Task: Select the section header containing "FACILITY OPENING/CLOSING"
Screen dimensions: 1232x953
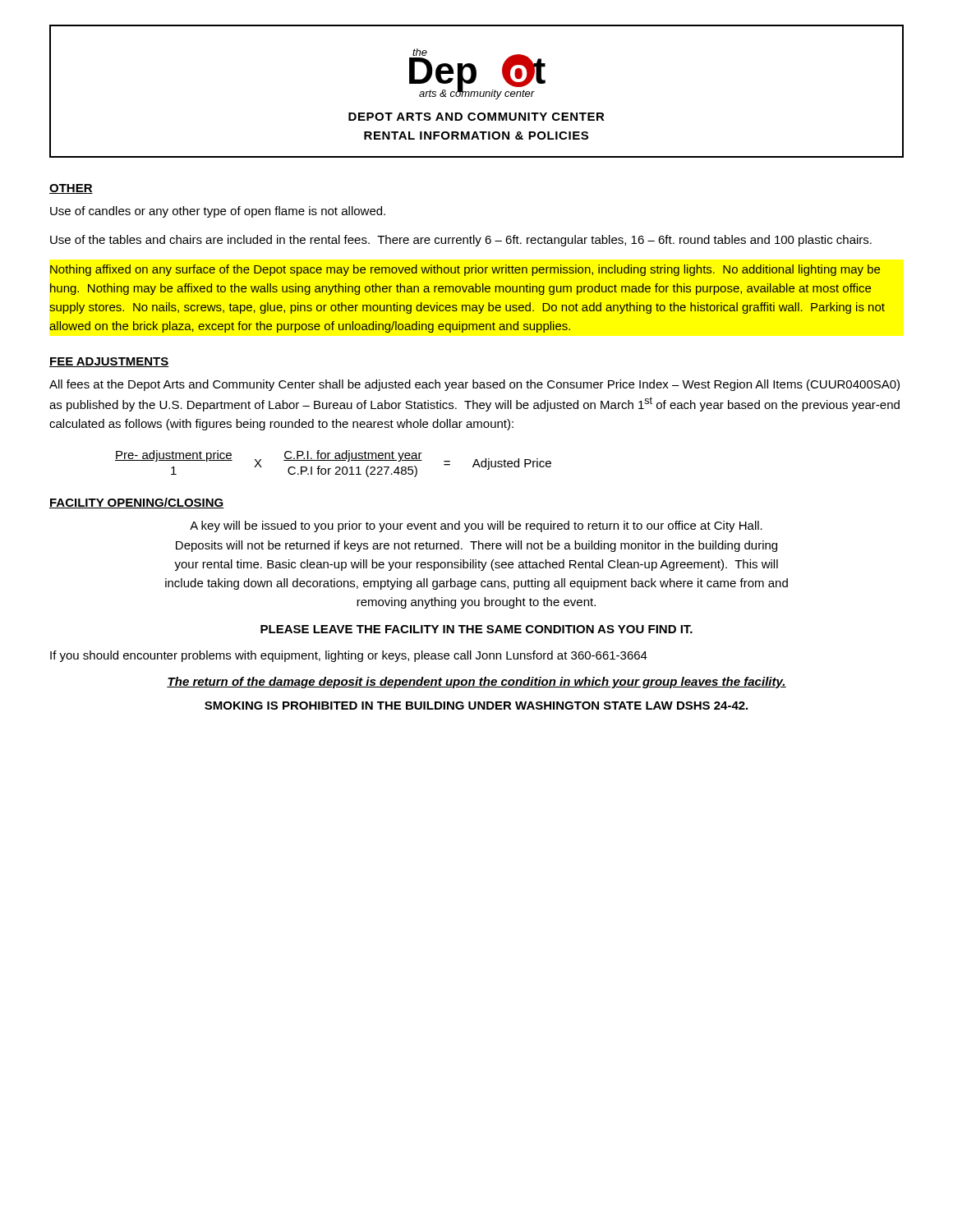Action: [136, 502]
